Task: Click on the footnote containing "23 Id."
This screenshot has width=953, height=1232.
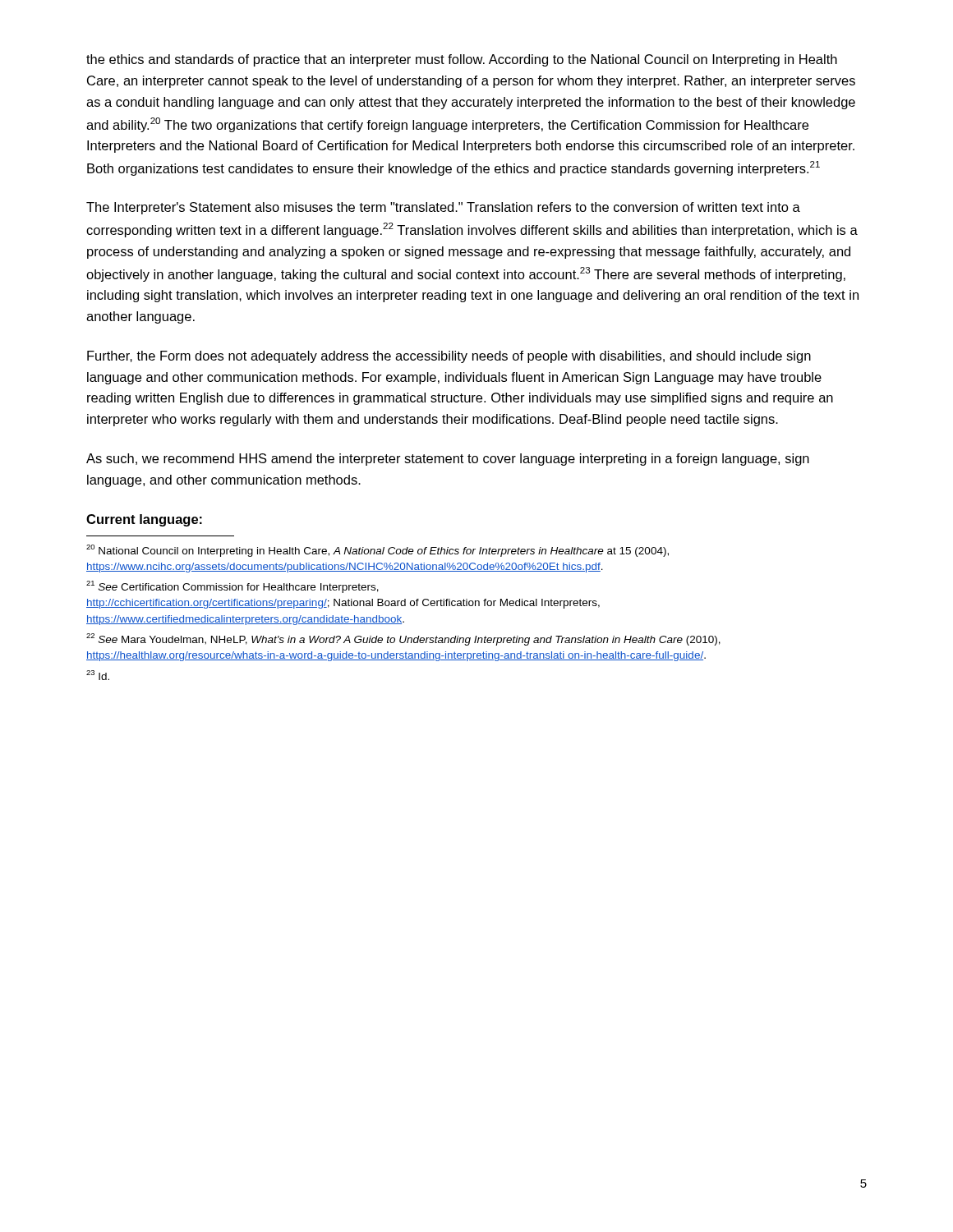Action: (x=98, y=675)
